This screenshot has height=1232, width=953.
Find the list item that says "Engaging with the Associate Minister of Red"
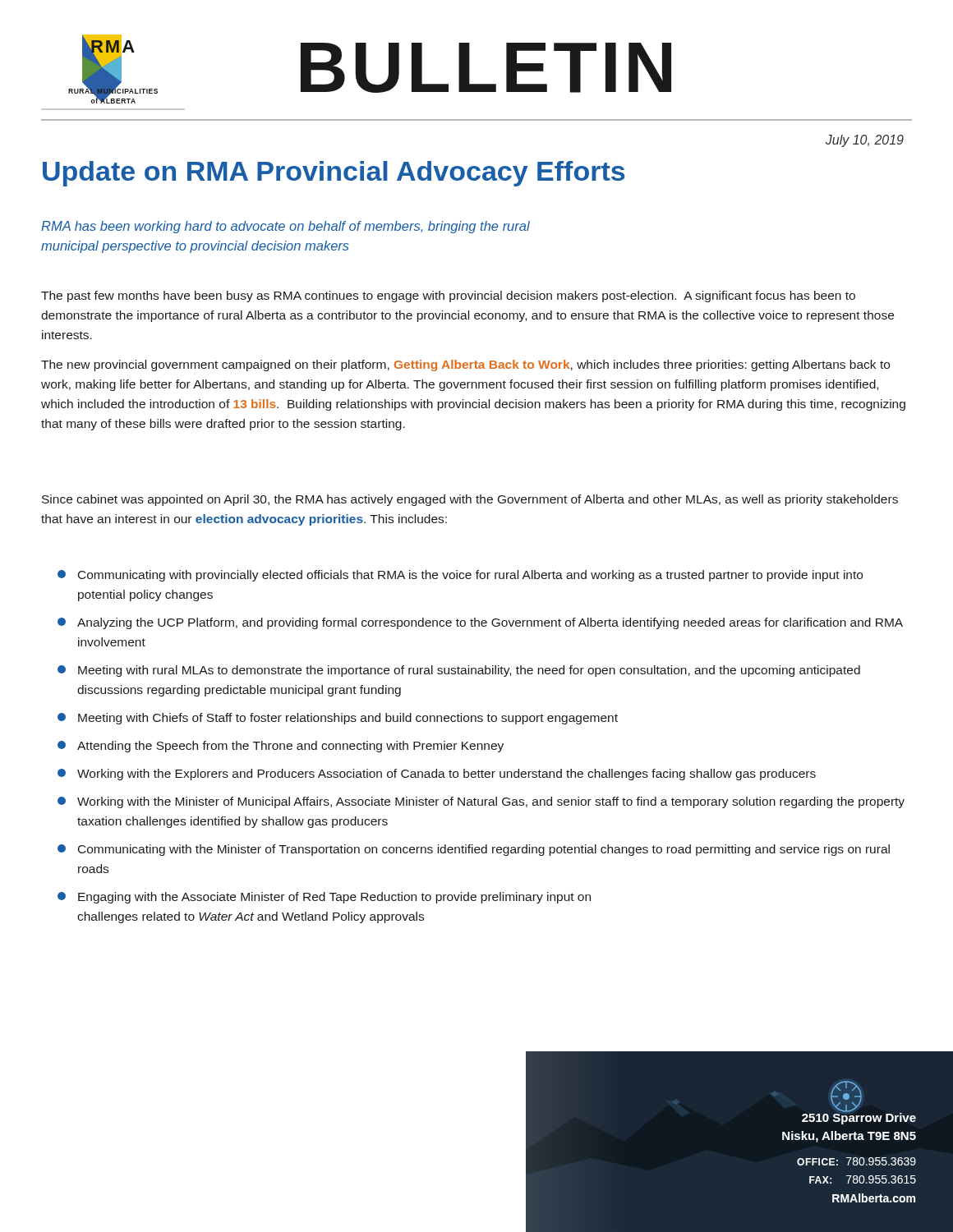[353, 907]
